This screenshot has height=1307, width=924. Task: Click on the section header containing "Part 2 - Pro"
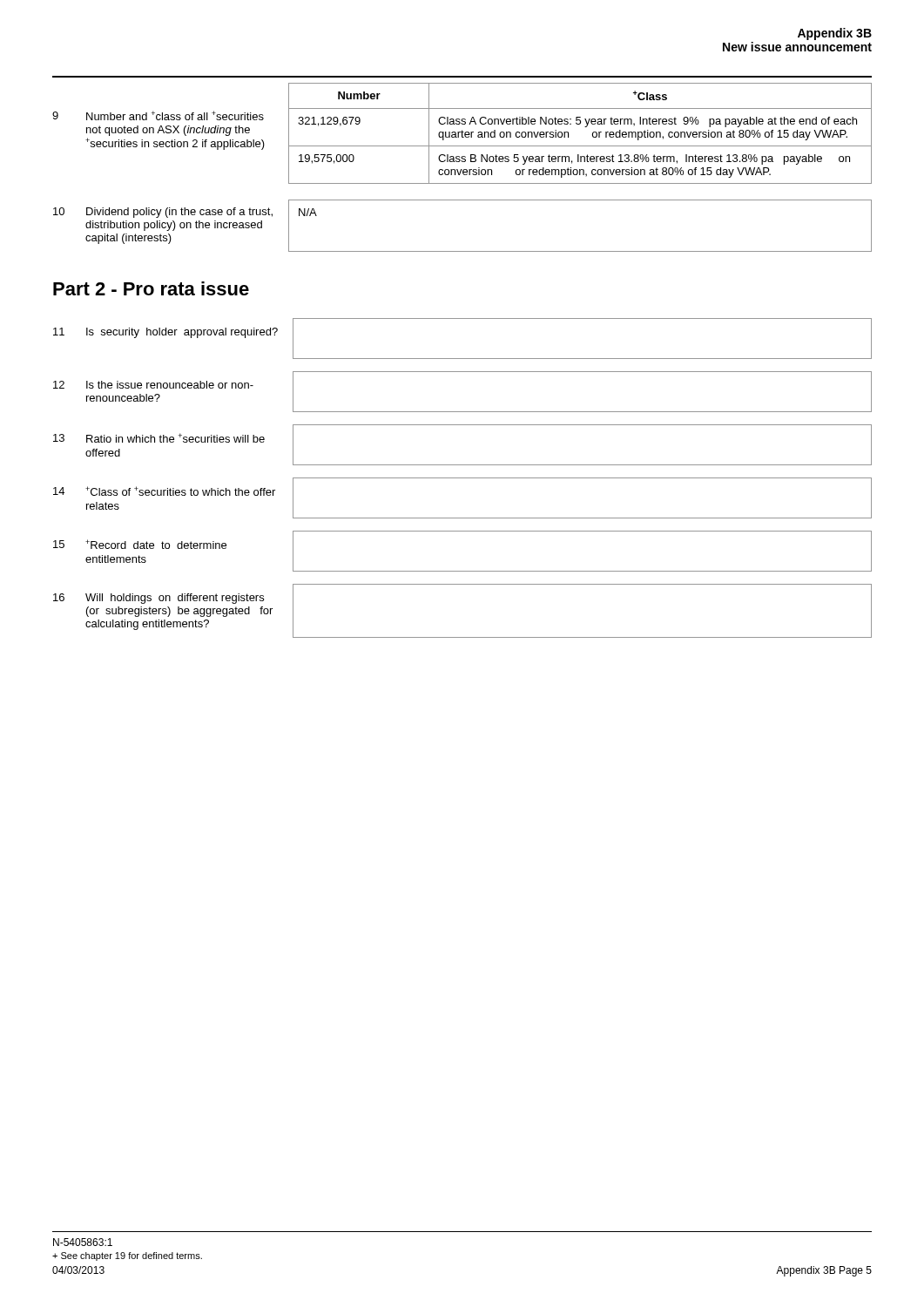coord(151,289)
